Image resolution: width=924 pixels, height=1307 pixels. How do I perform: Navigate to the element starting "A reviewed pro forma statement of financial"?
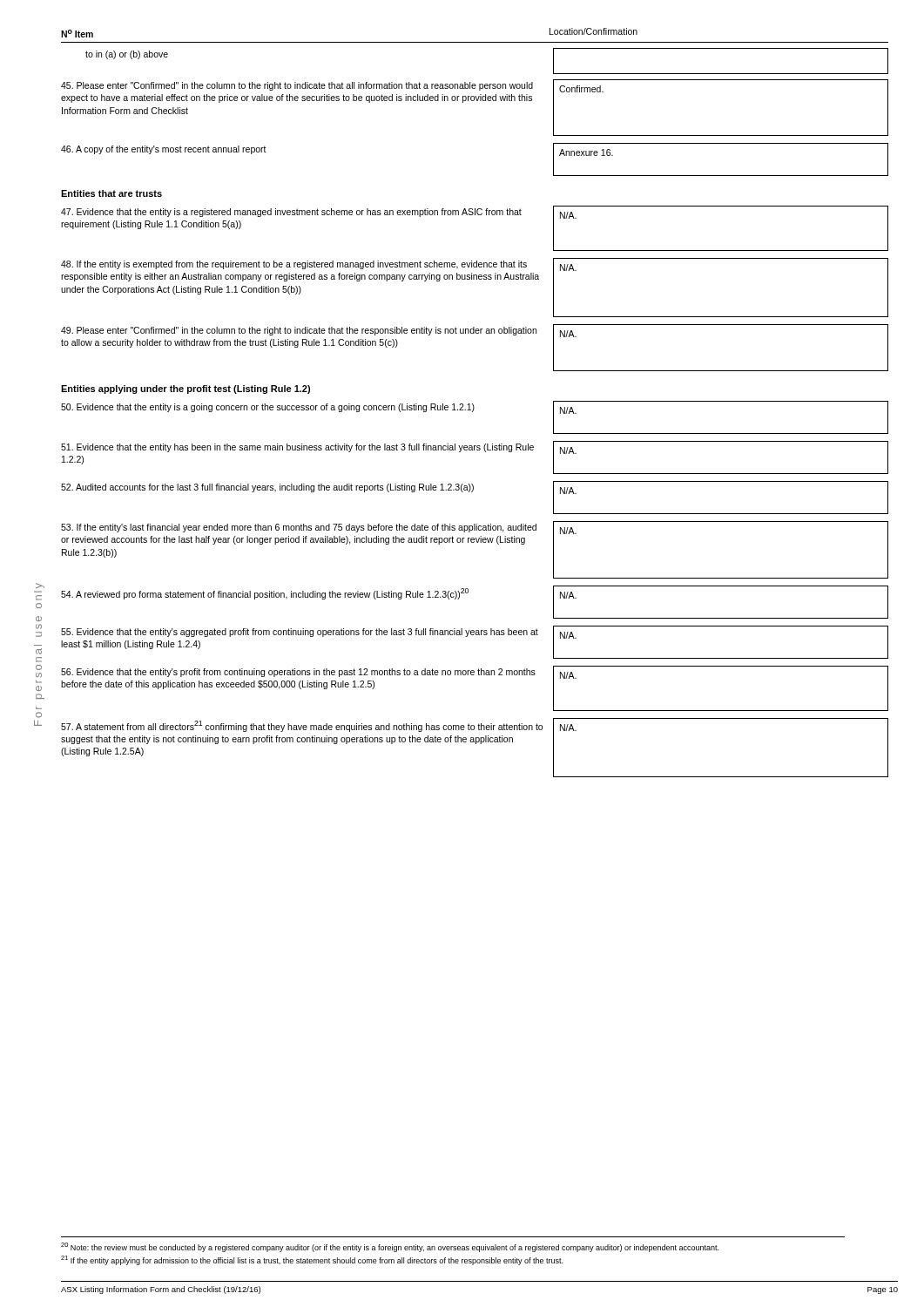coord(475,602)
